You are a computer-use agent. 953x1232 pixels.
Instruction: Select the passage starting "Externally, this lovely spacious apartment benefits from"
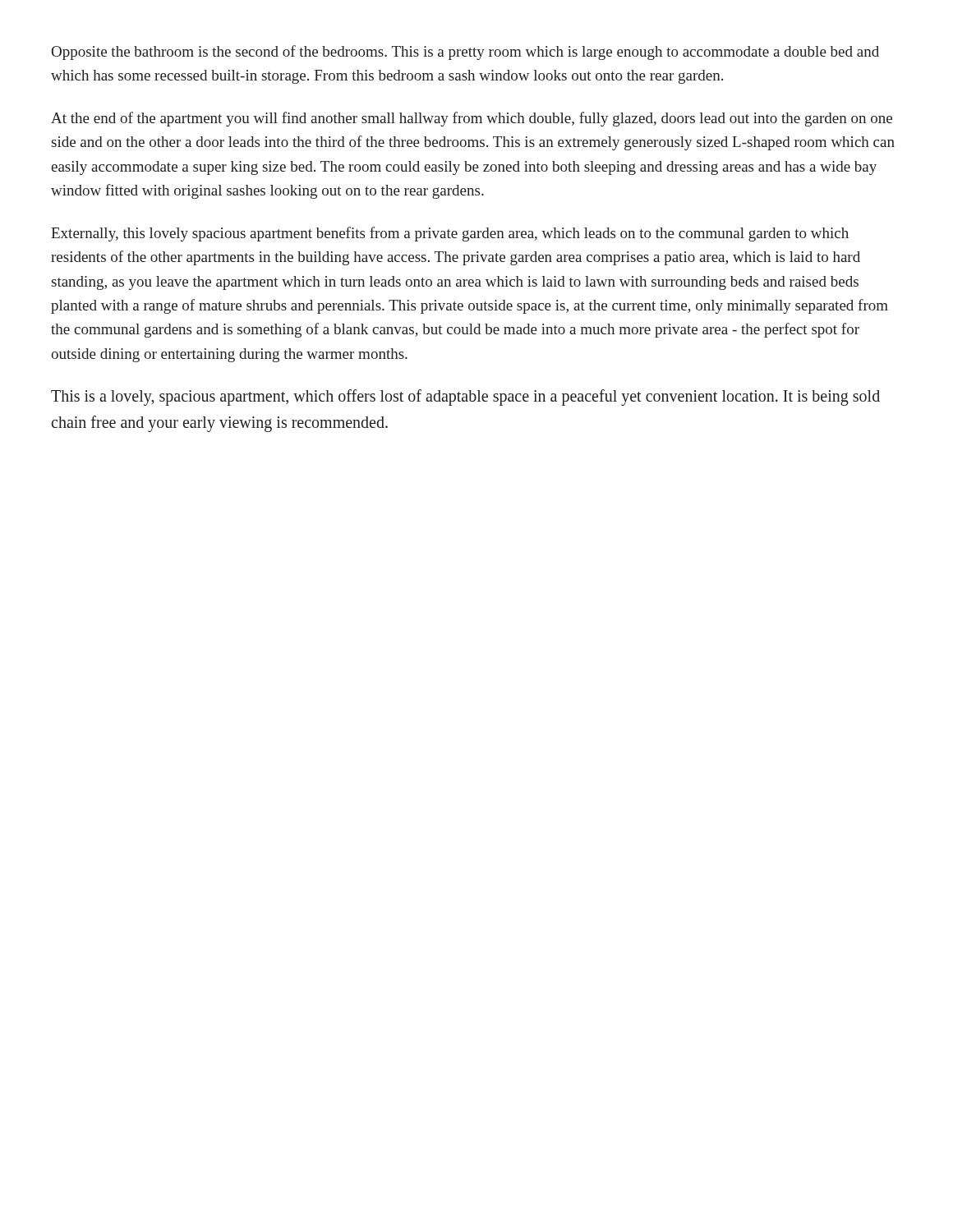[x=469, y=293]
